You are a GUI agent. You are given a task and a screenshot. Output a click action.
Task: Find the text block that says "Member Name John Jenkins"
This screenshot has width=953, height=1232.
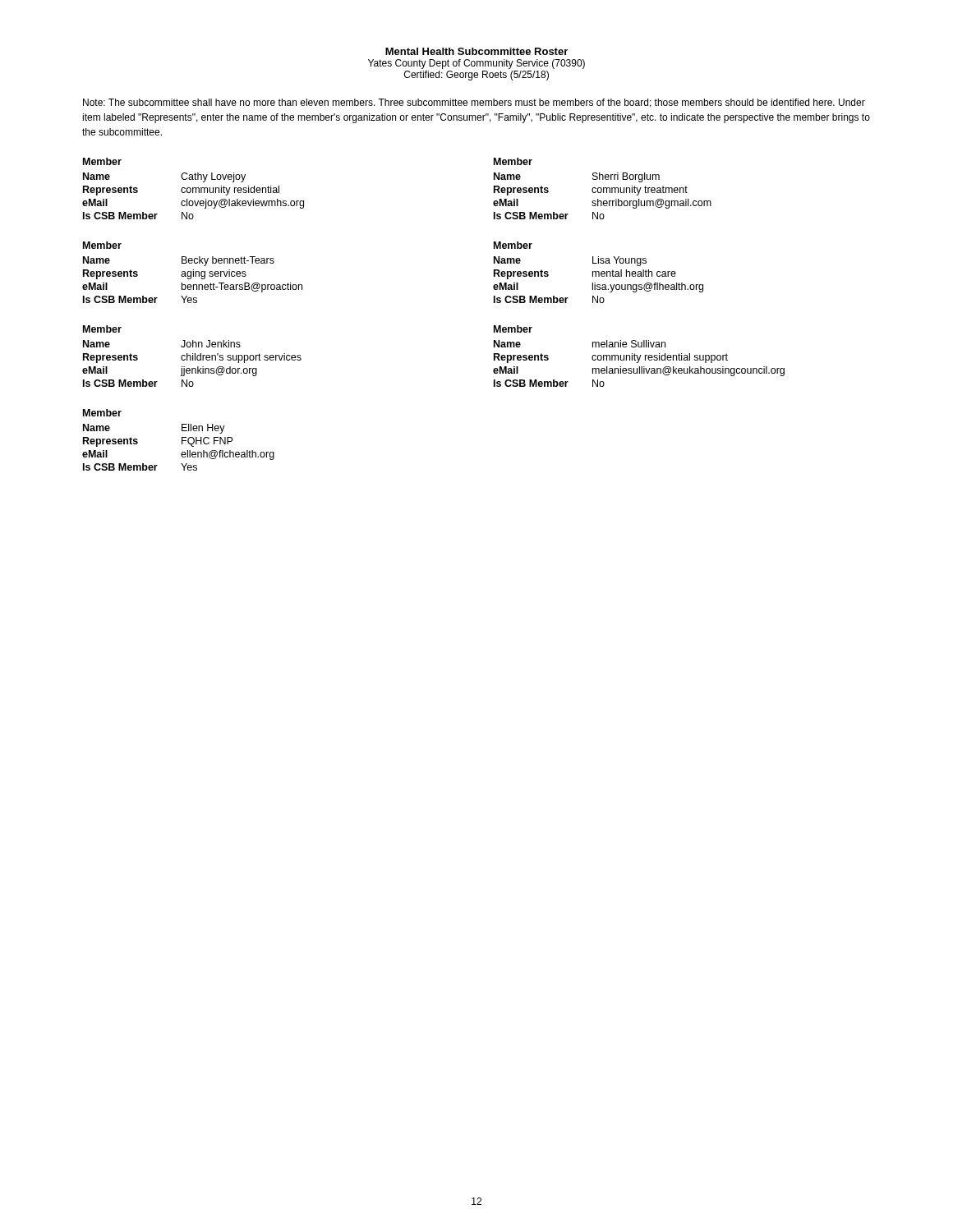[x=271, y=356]
